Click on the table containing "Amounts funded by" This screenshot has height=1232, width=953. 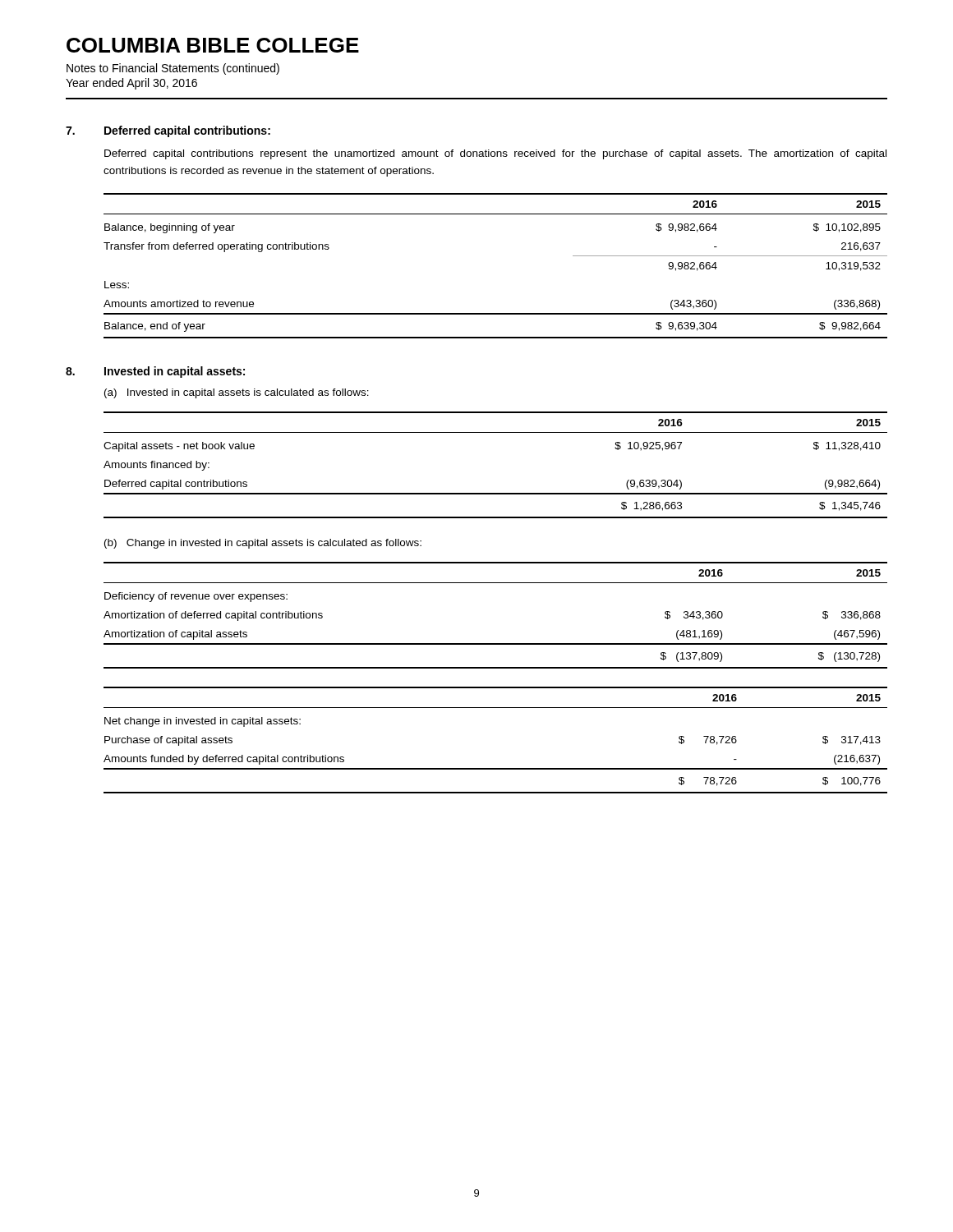point(495,740)
